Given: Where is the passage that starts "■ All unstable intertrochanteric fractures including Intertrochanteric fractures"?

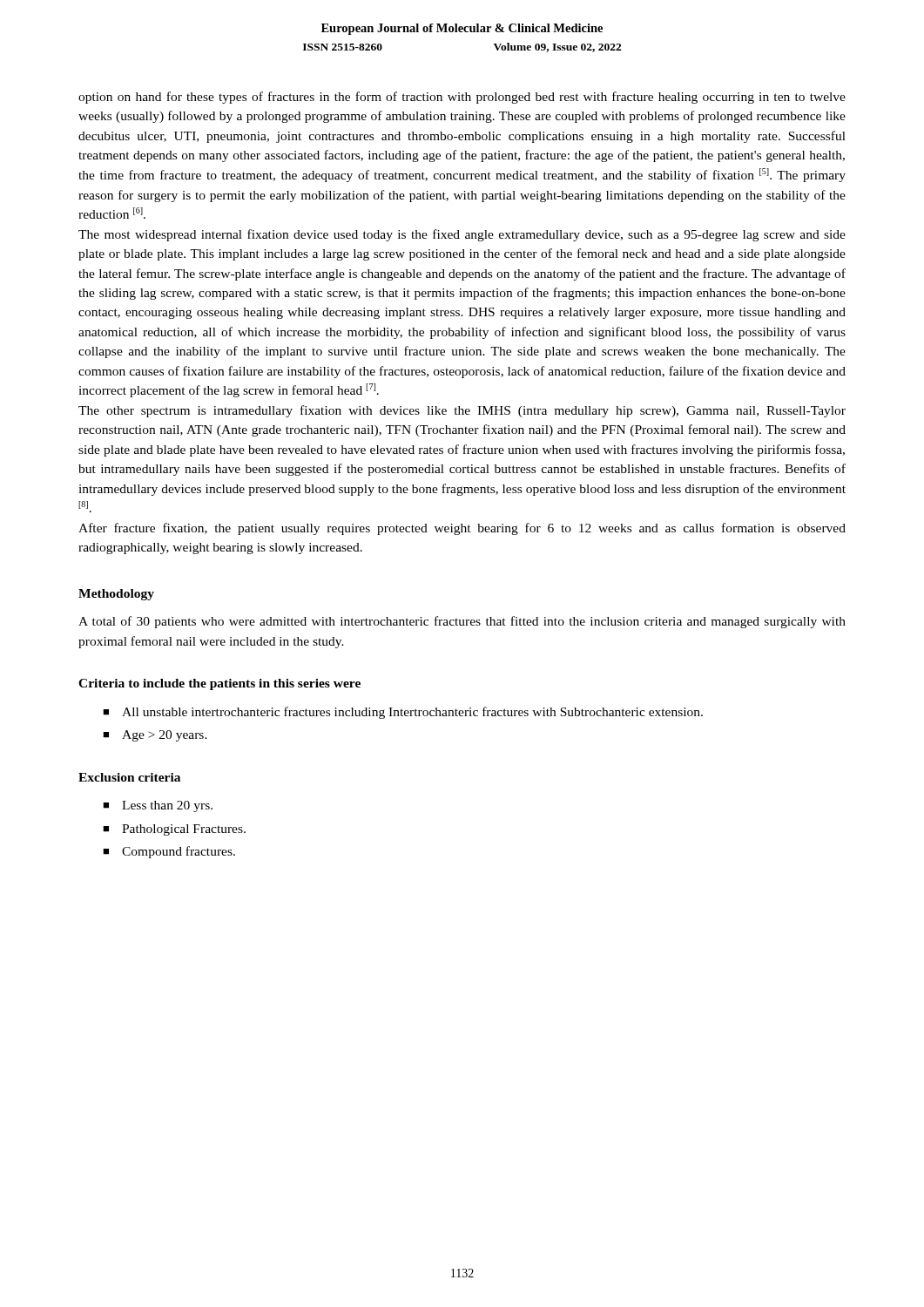Looking at the screenshot, I should 474,712.
